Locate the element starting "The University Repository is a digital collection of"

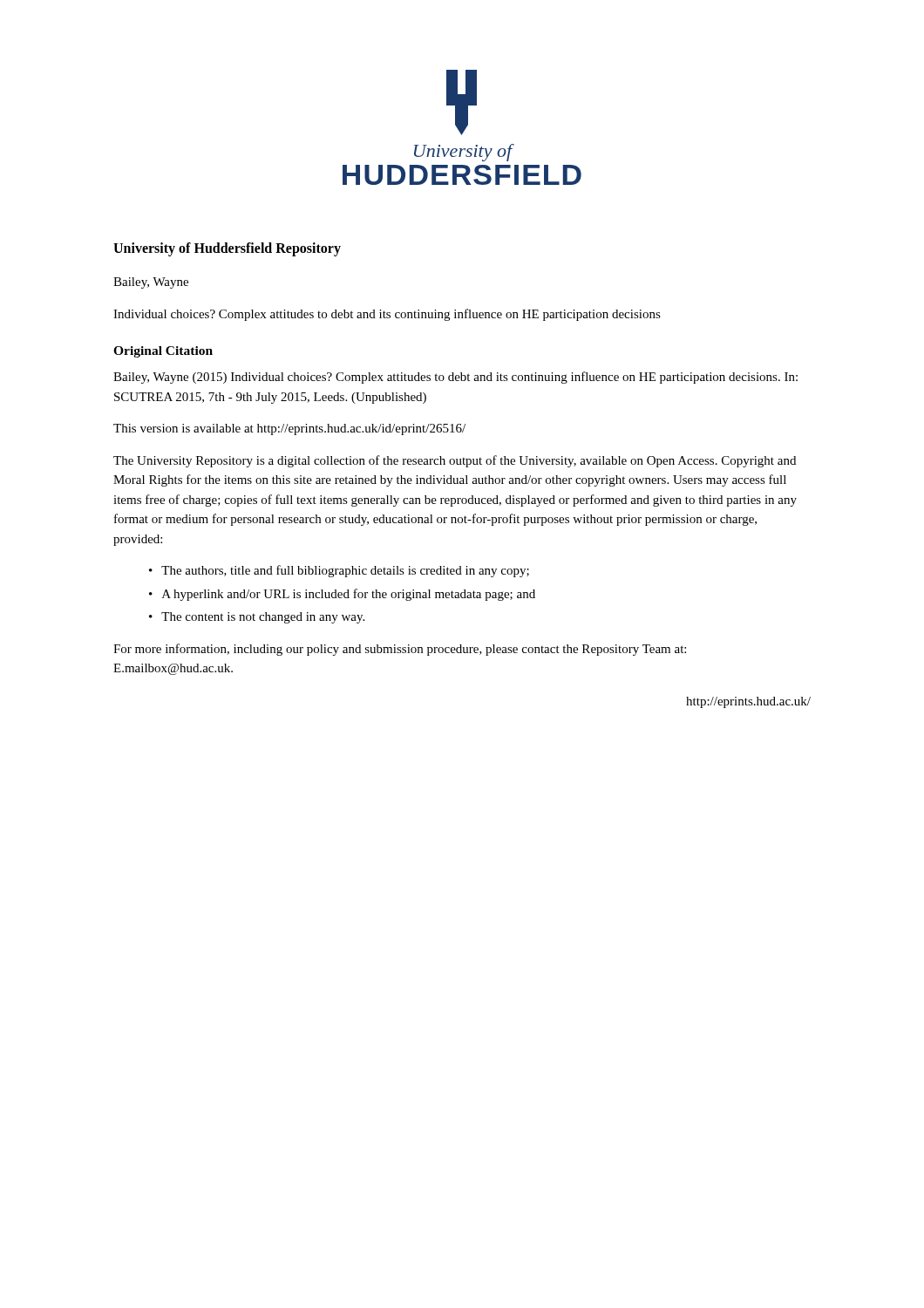pyautogui.click(x=455, y=499)
